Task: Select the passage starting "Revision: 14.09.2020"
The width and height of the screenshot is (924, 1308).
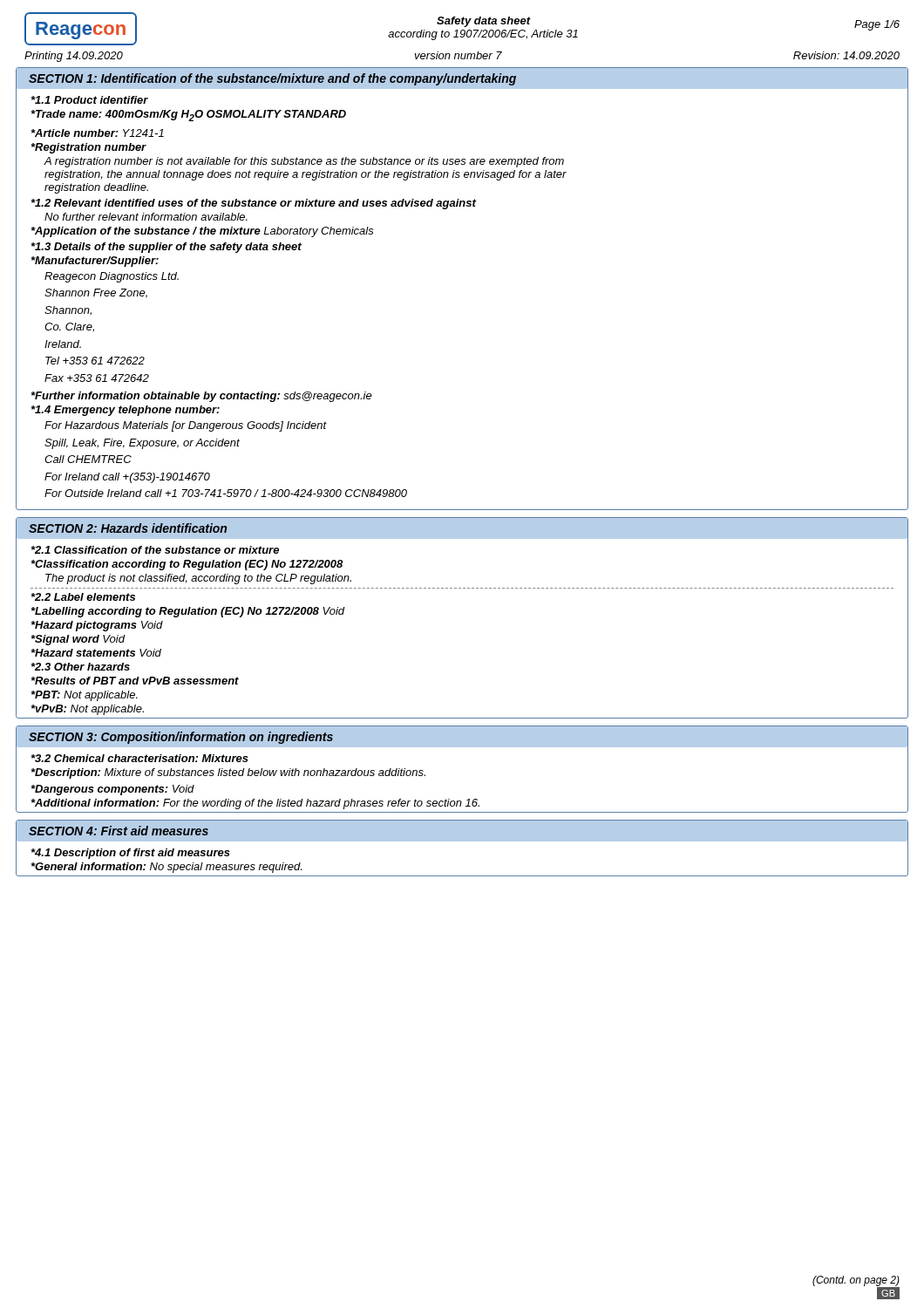Action: 846,55
